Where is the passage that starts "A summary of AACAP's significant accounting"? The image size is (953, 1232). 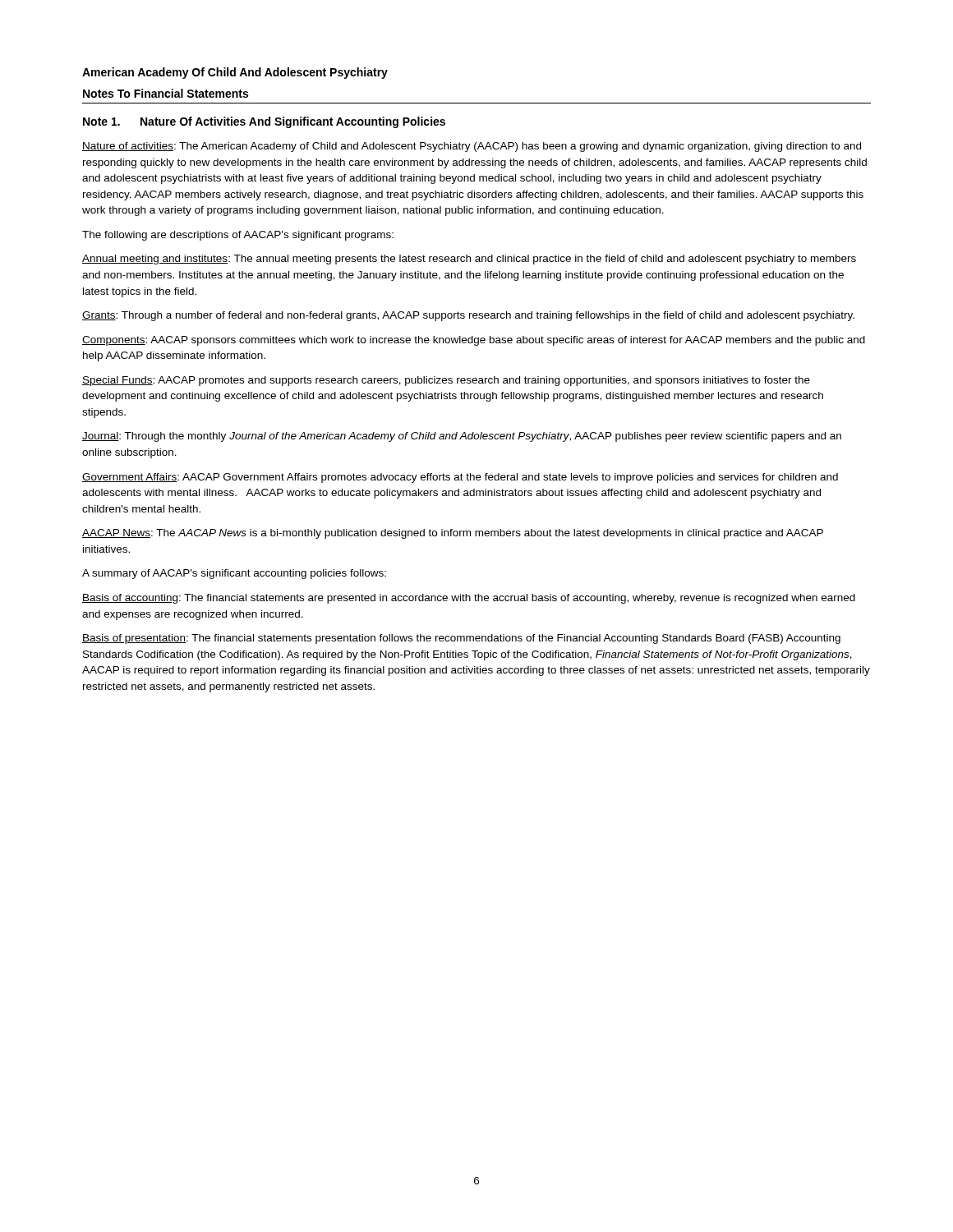pyautogui.click(x=234, y=574)
